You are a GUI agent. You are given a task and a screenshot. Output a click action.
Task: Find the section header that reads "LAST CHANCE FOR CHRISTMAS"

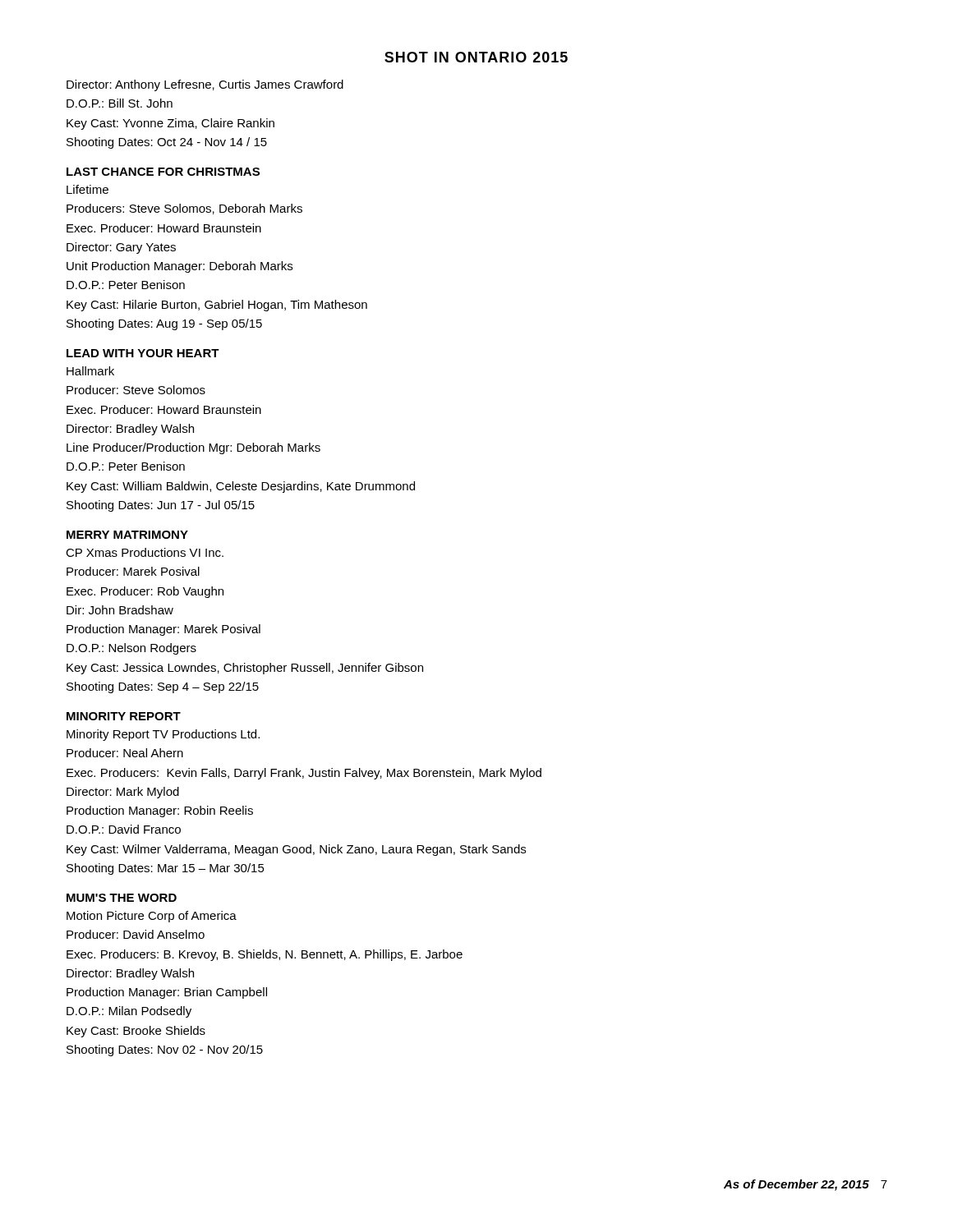pyautogui.click(x=163, y=171)
